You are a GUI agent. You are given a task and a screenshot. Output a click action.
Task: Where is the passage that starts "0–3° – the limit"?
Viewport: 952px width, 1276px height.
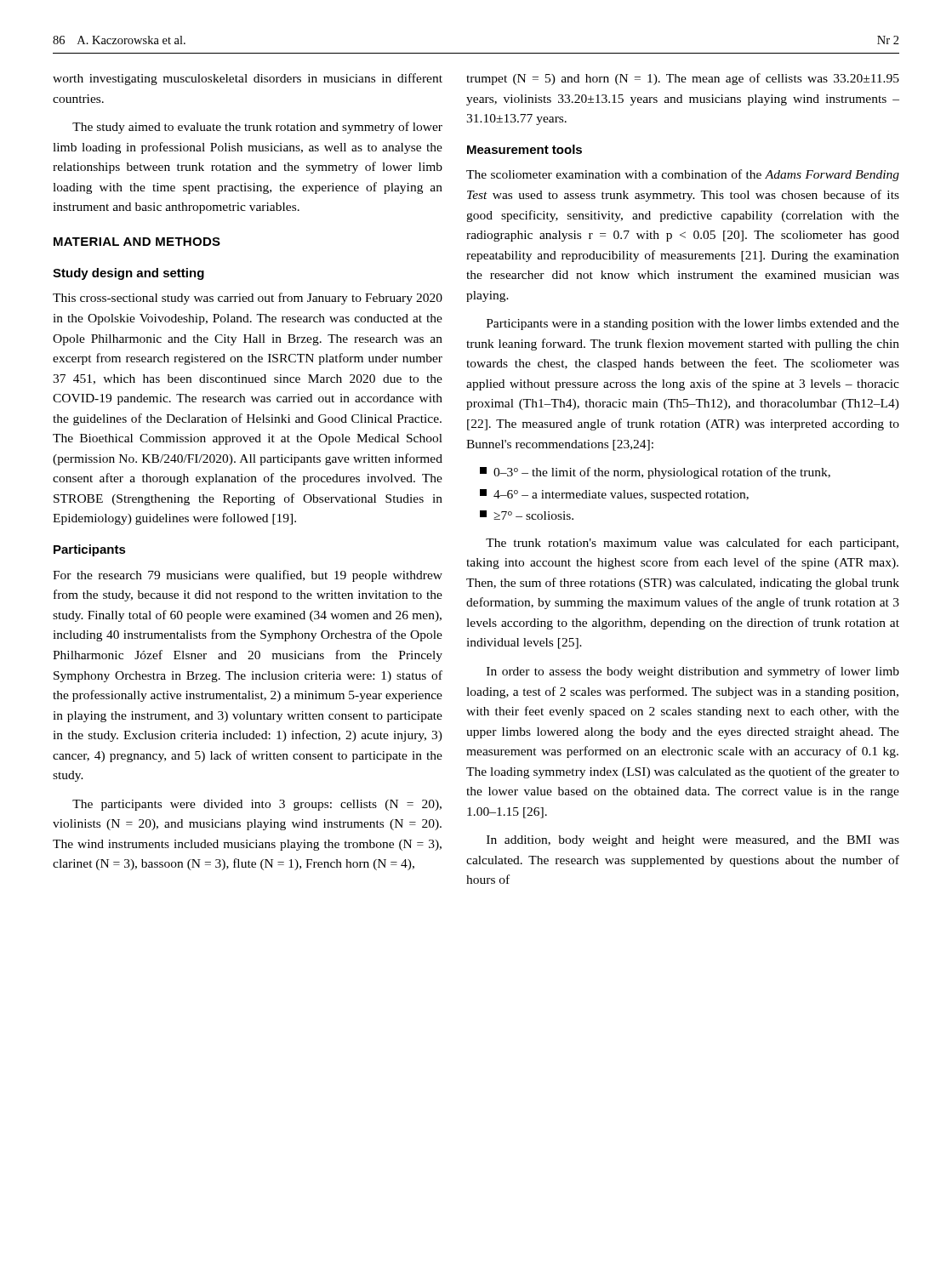[690, 472]
